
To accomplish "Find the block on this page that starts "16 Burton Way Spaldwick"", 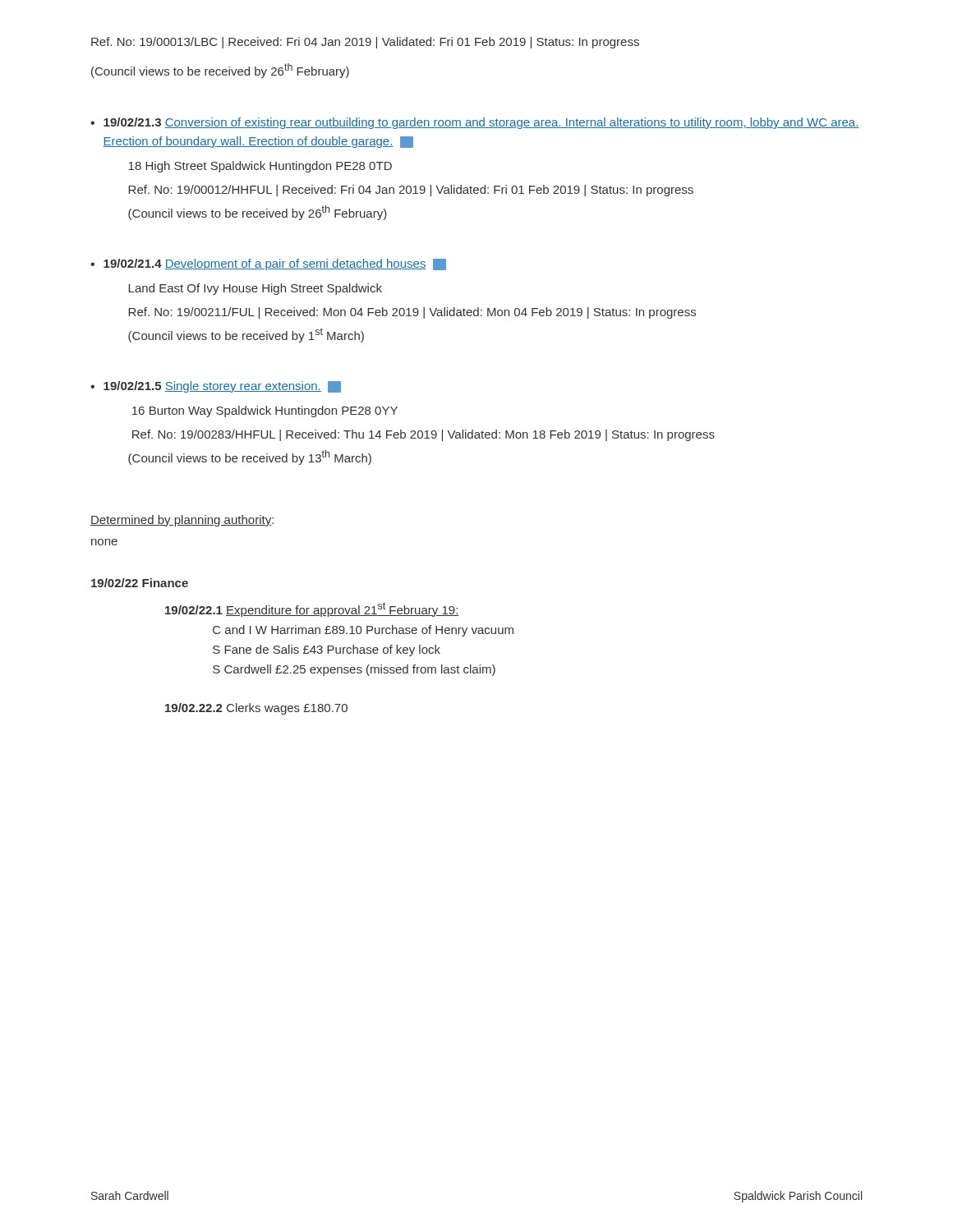I will tap(263, 410).
